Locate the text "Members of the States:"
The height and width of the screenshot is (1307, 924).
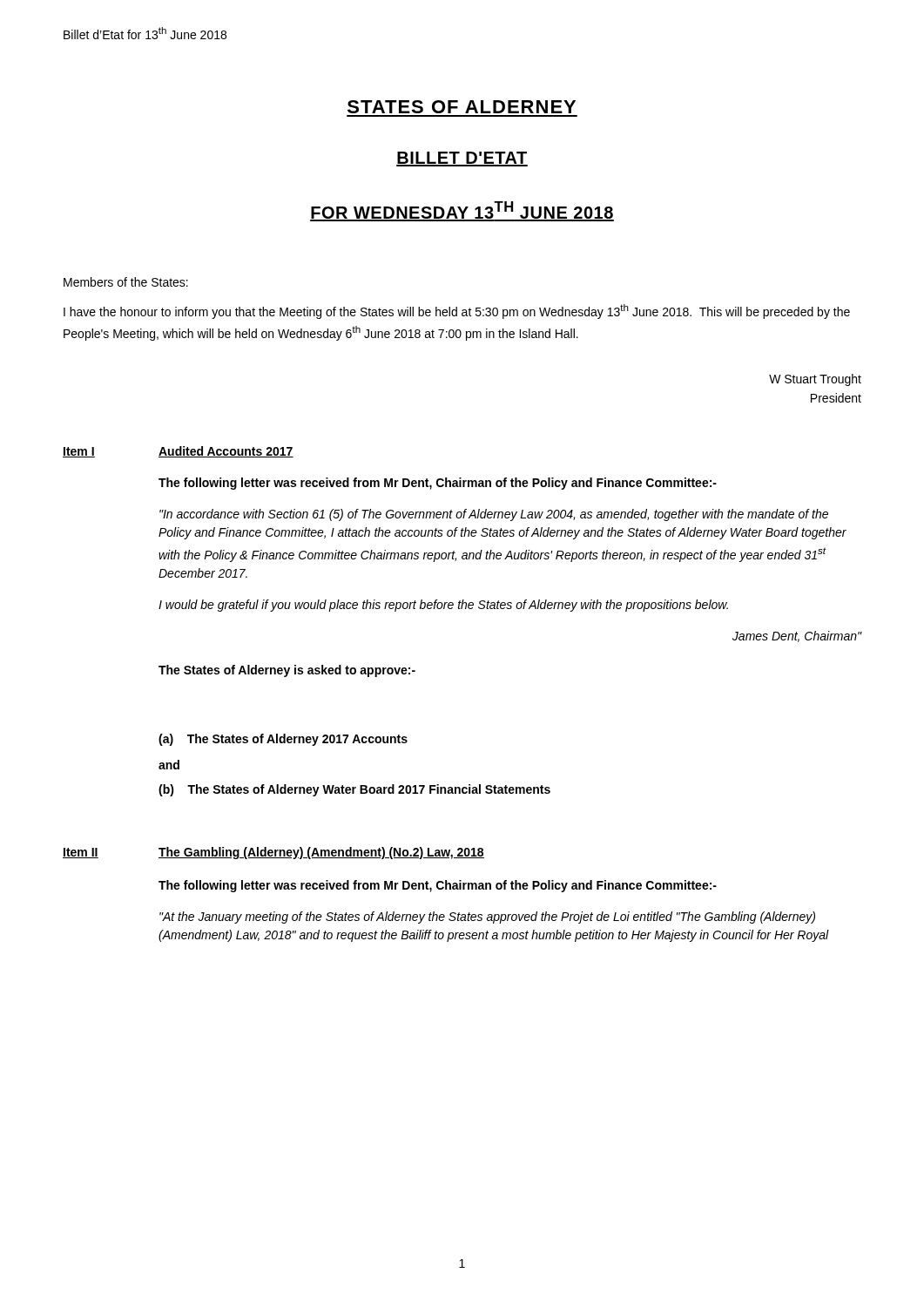(x=126, y=282)
